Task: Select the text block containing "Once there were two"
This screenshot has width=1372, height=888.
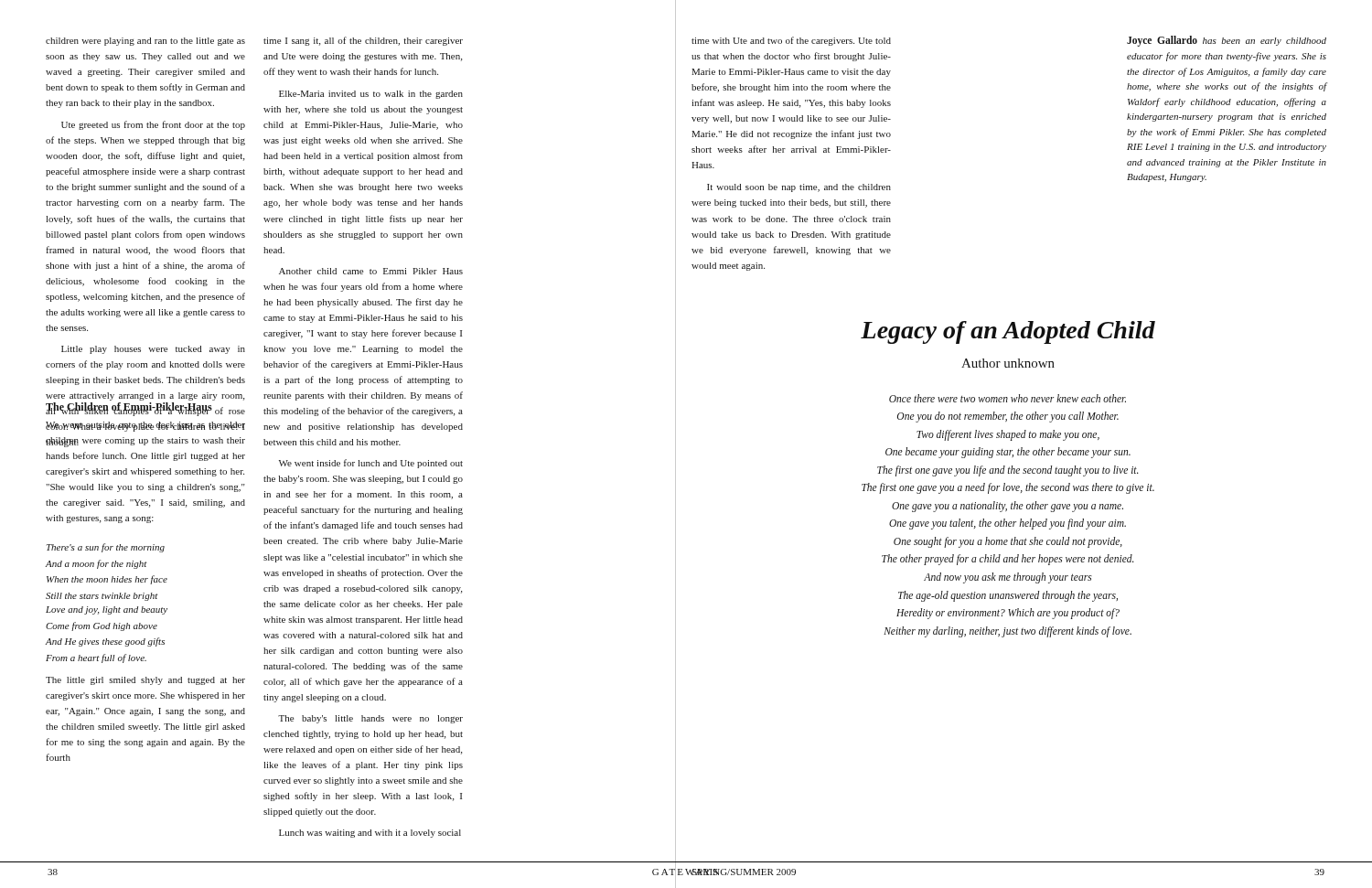Action: pos(1008,515)
